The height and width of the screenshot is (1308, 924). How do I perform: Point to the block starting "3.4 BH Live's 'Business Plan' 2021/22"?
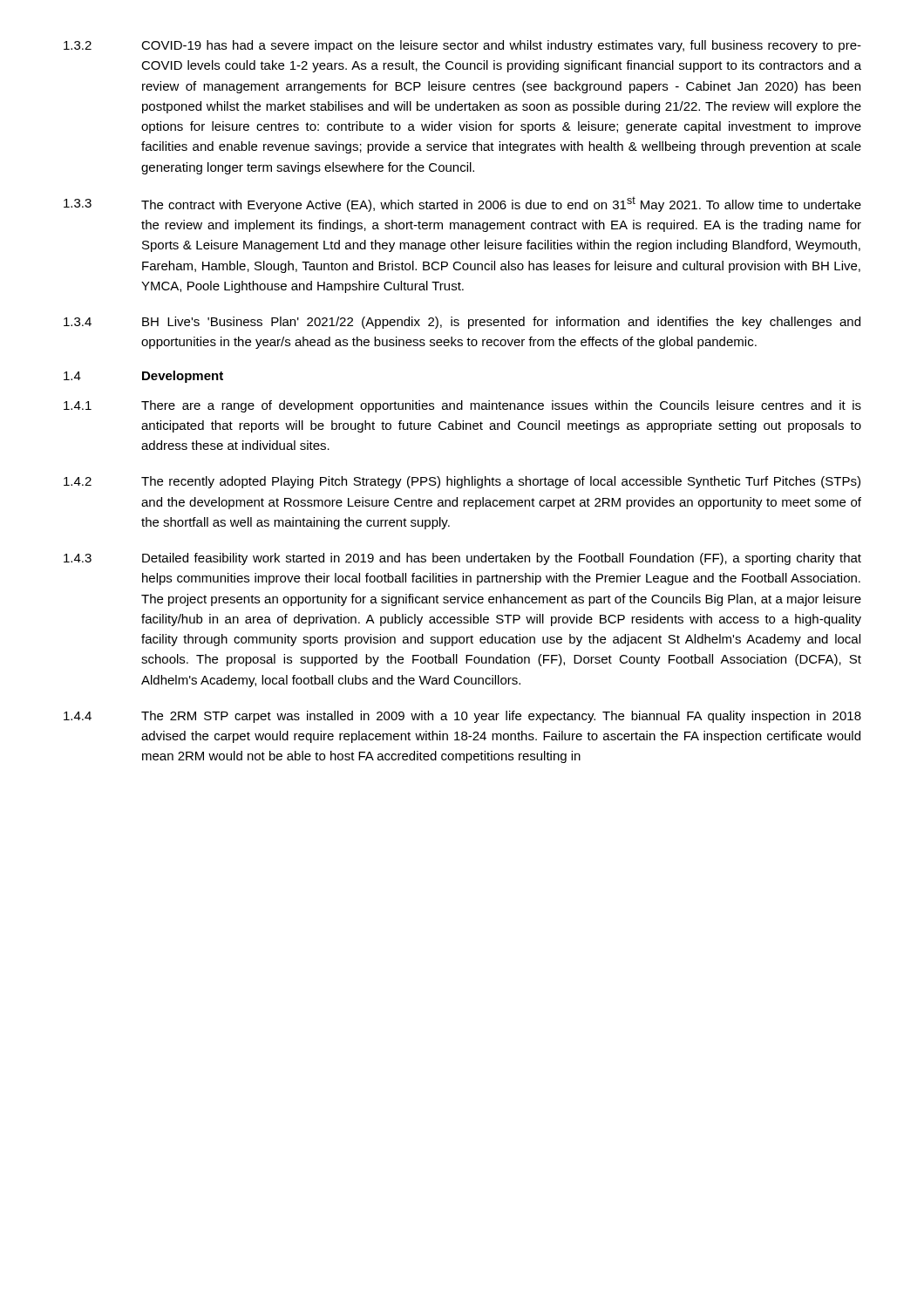pos(462,332)
